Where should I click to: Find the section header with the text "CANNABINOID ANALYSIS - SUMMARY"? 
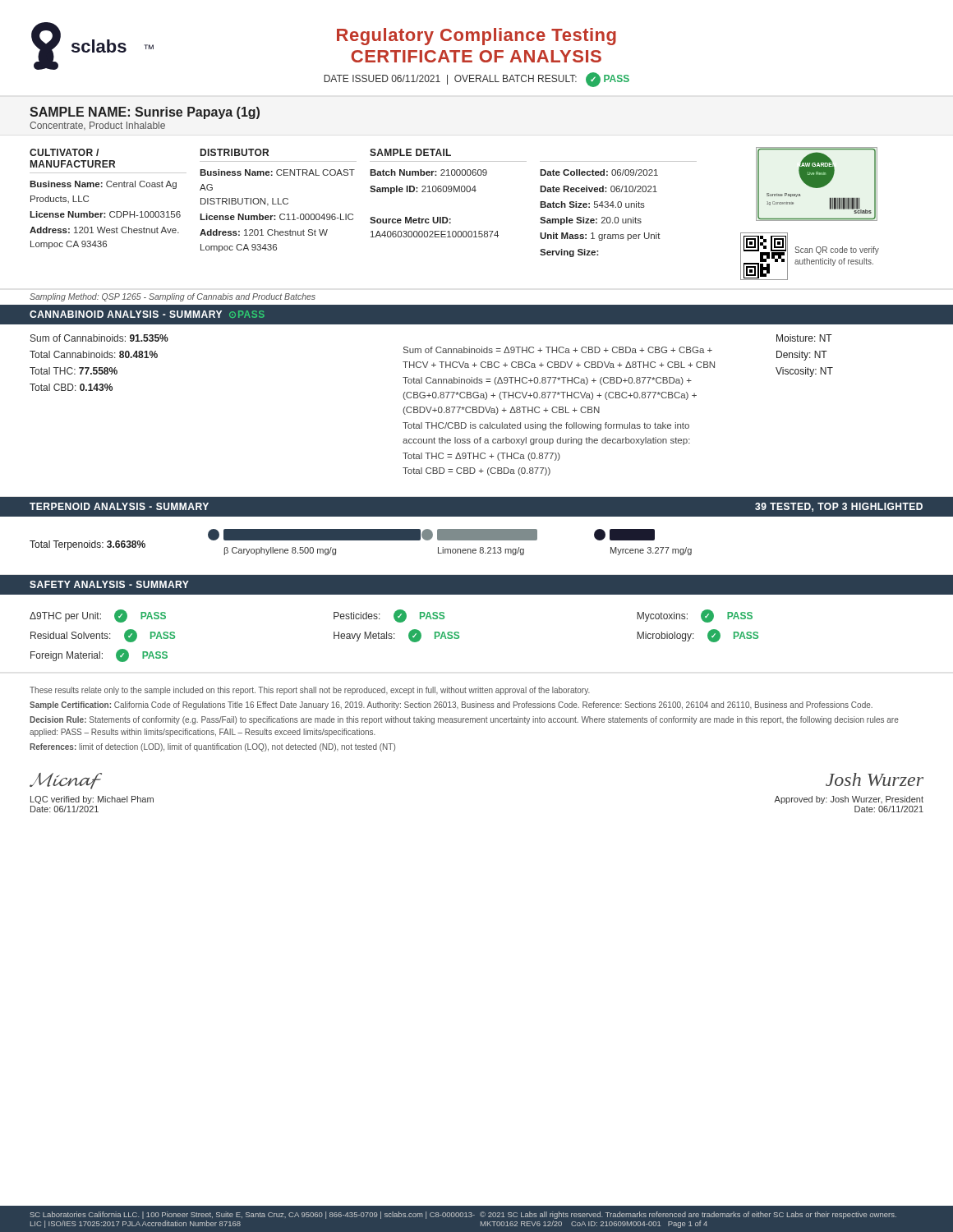tap(147, 315)
